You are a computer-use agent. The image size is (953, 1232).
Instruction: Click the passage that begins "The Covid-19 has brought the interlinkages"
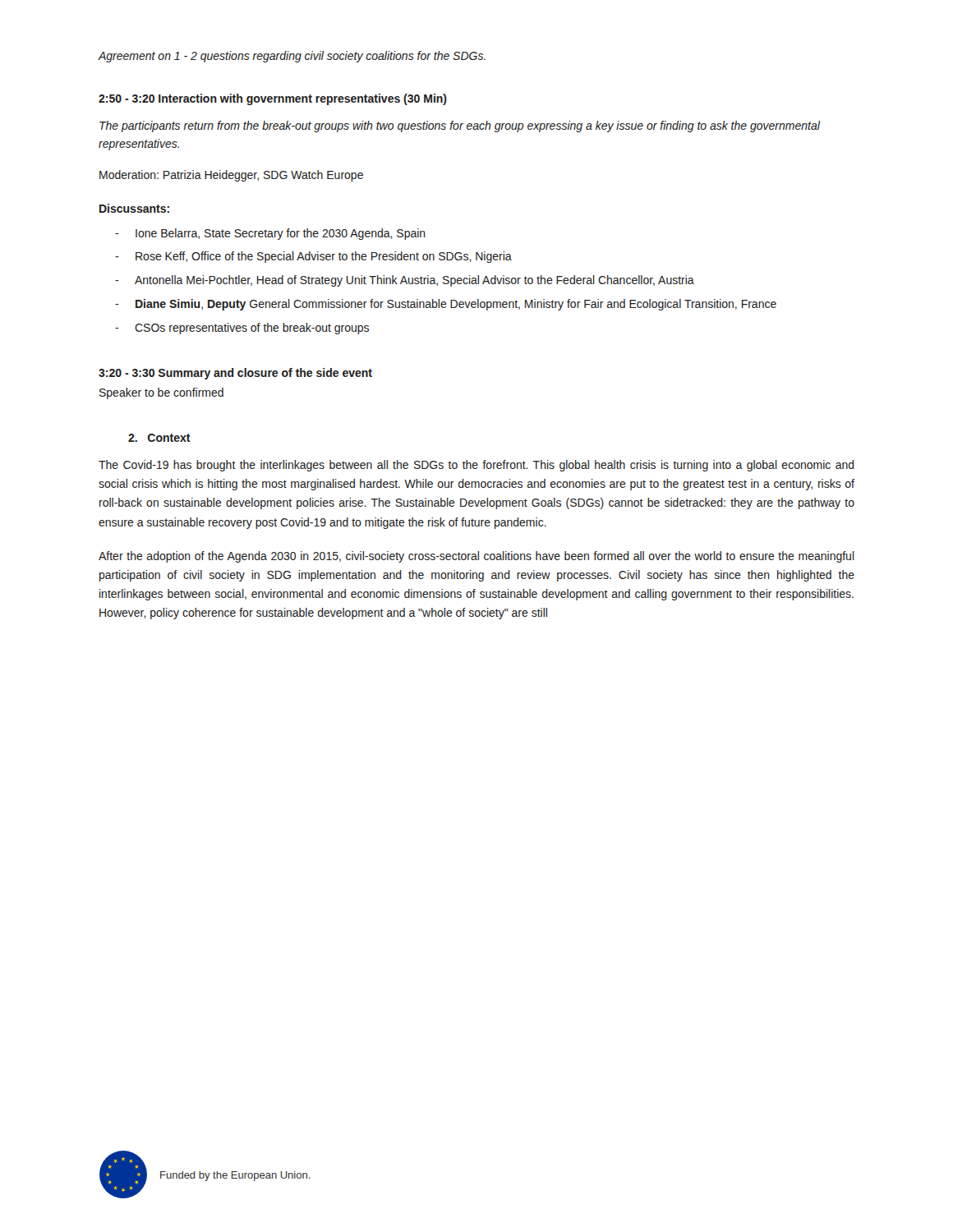476,493
